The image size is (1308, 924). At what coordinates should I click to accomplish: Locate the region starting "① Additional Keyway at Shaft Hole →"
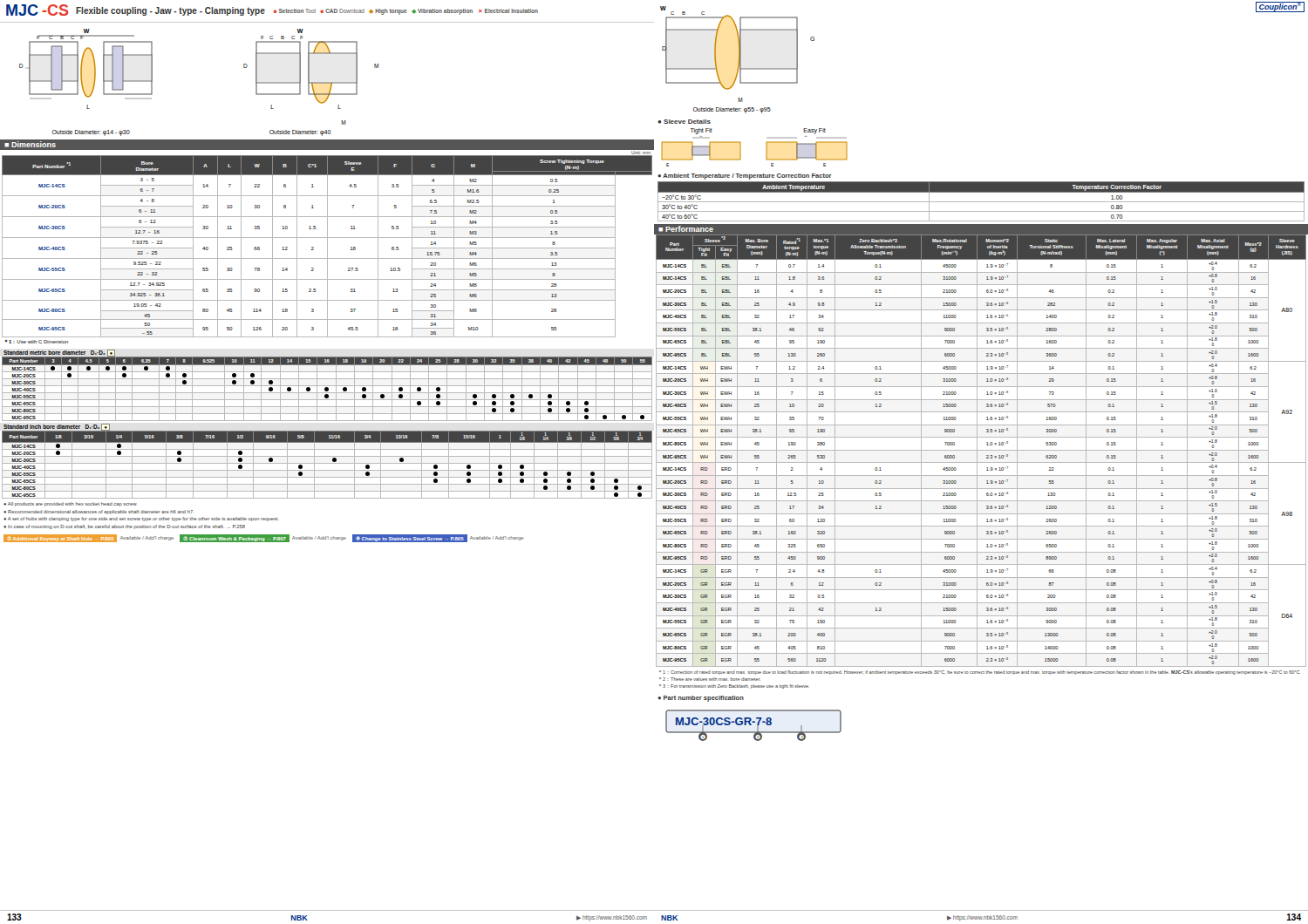click(x=264, y=538)
